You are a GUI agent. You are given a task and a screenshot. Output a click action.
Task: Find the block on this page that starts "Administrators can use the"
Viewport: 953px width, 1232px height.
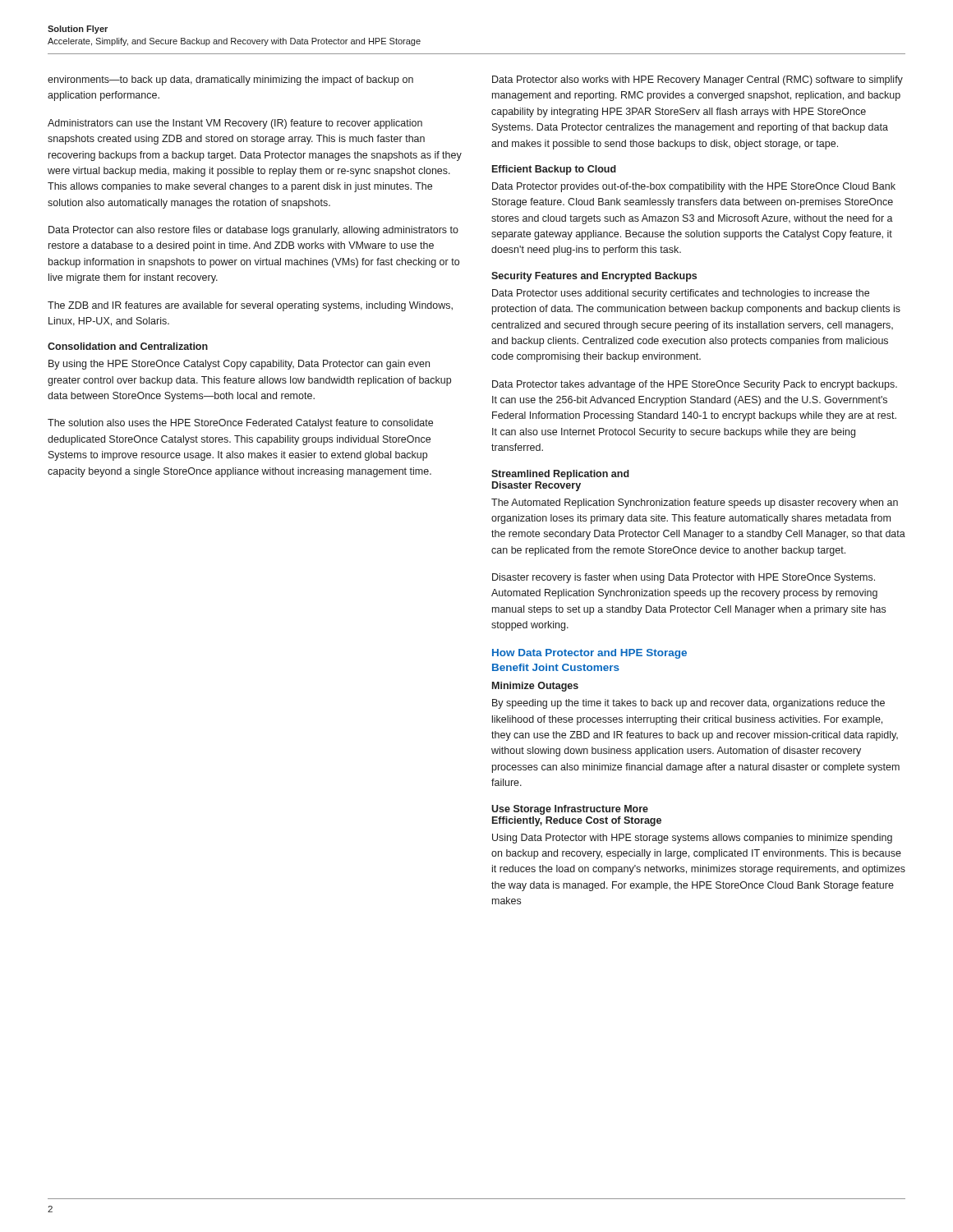point(255,163)
